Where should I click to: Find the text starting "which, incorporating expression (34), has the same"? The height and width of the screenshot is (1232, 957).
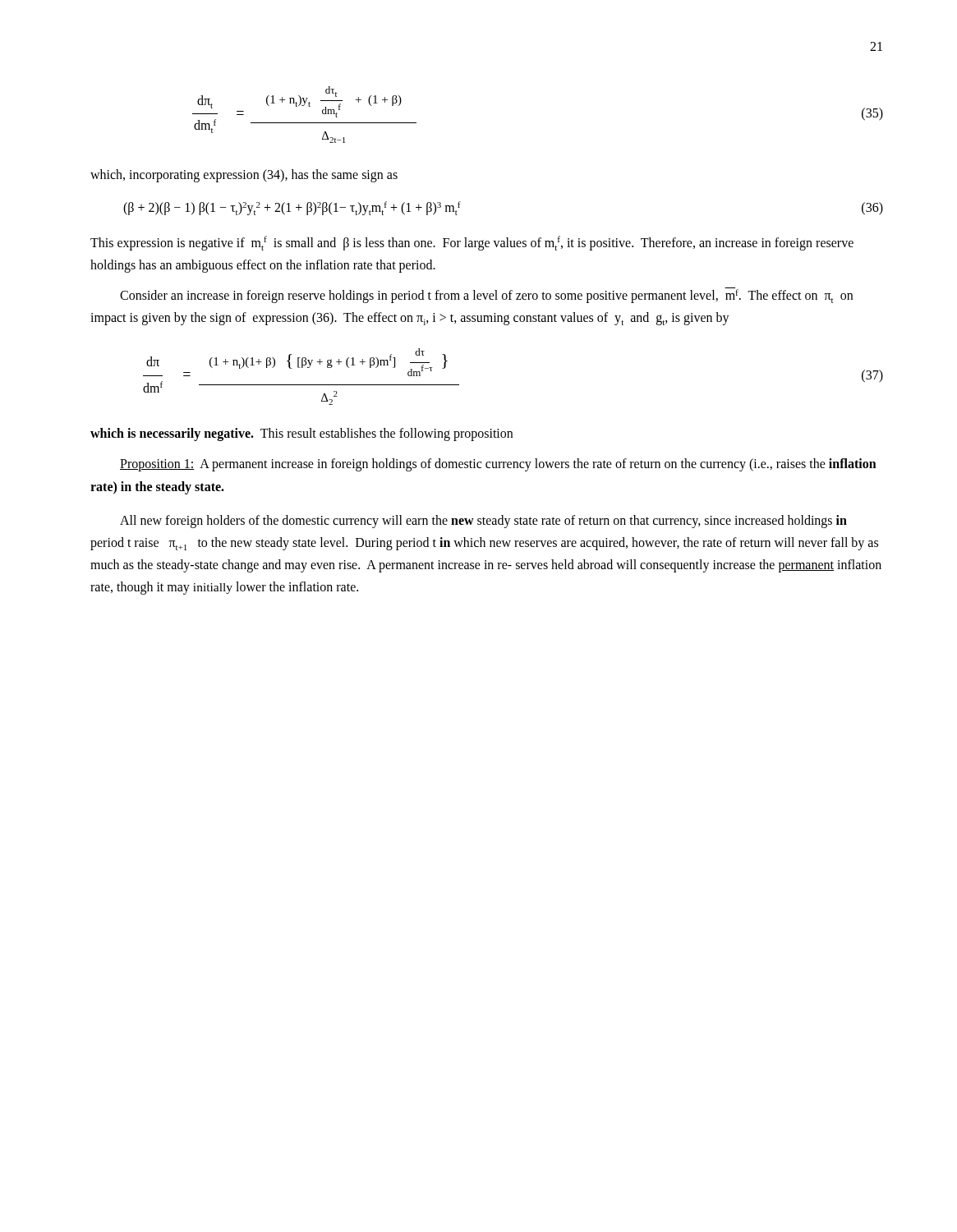point(244,174)
